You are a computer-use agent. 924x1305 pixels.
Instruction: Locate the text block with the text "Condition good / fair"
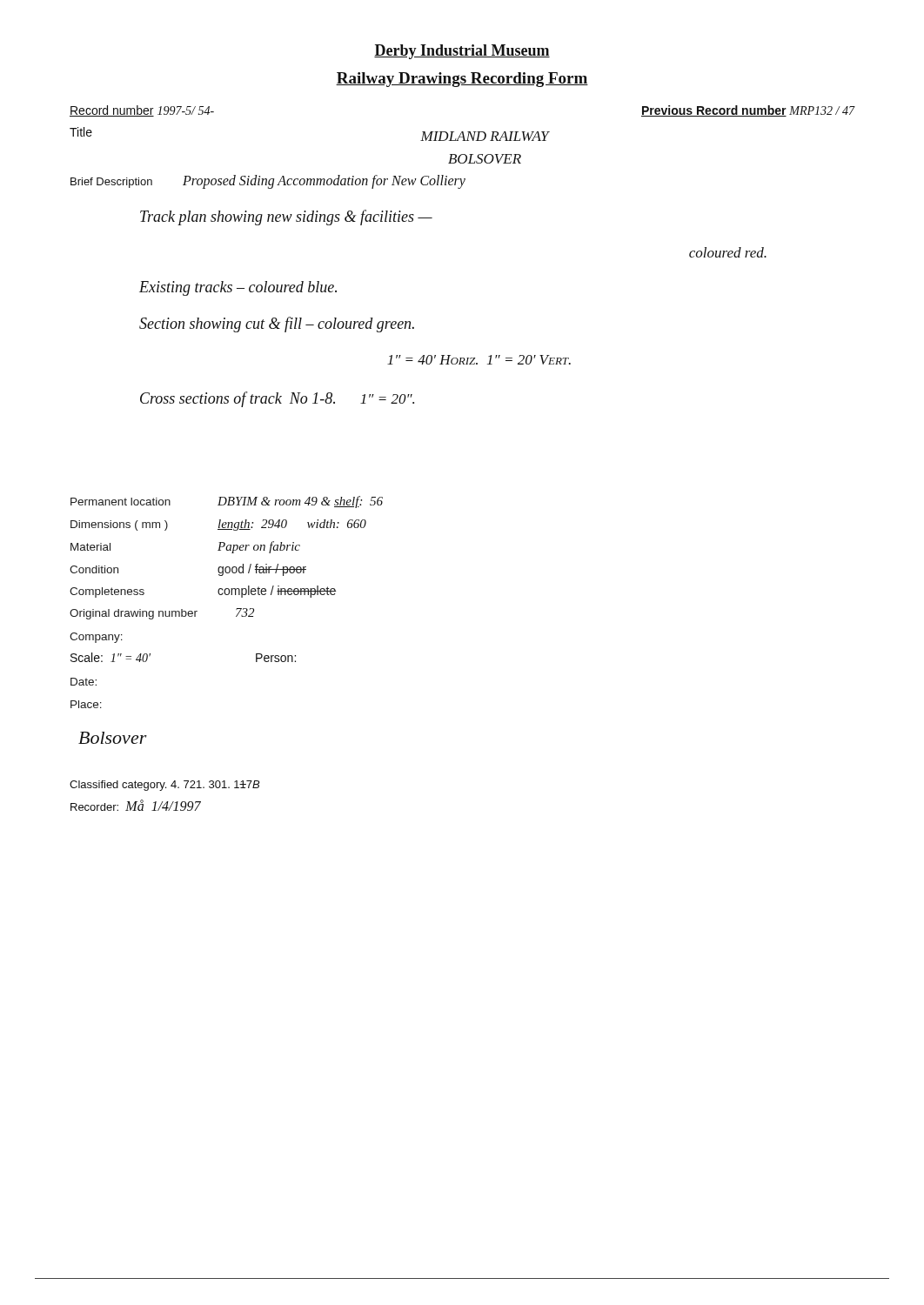pyautogui.click(x=95, y=569)
